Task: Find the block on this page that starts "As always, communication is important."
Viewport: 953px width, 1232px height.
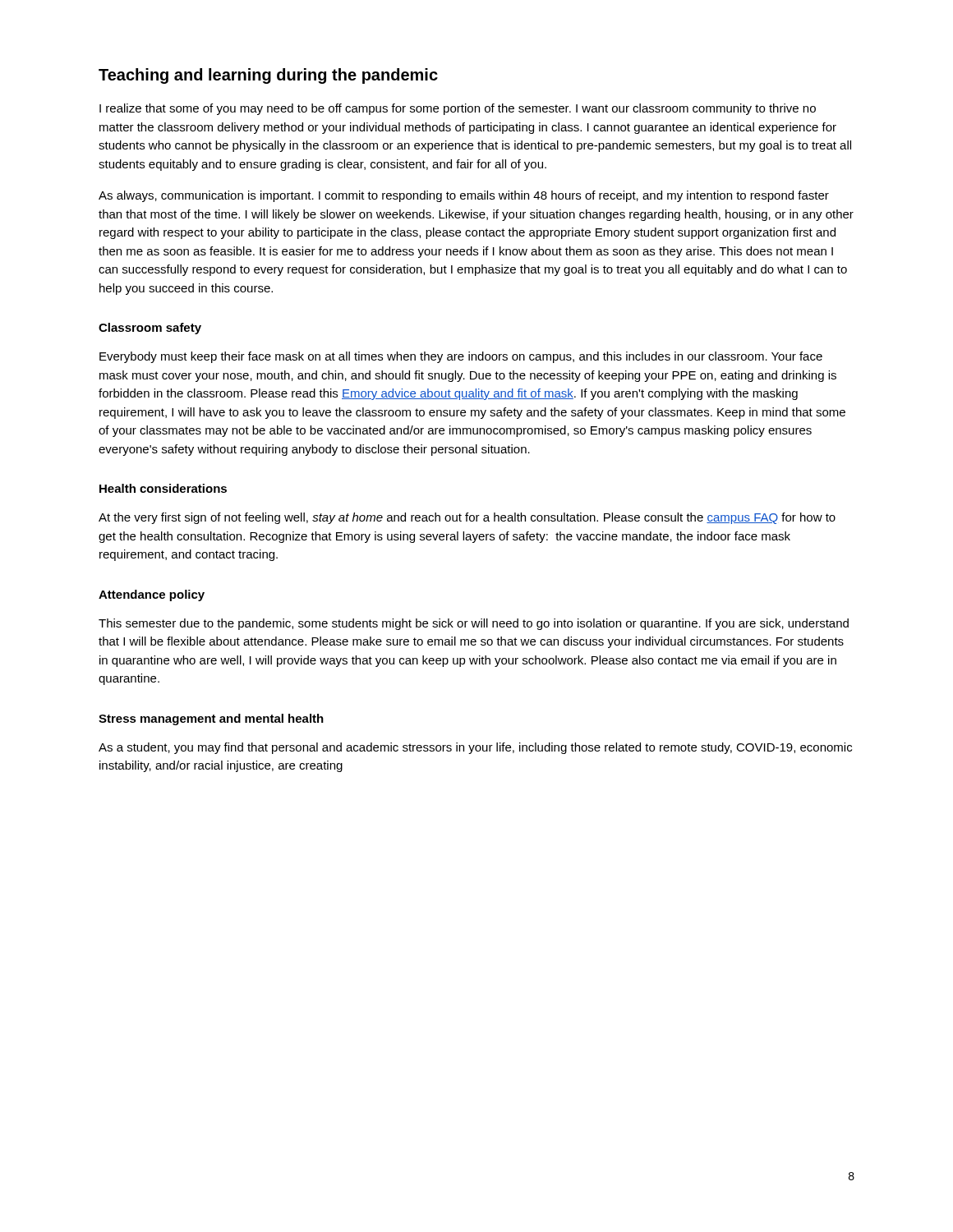Action: (476, 241)
